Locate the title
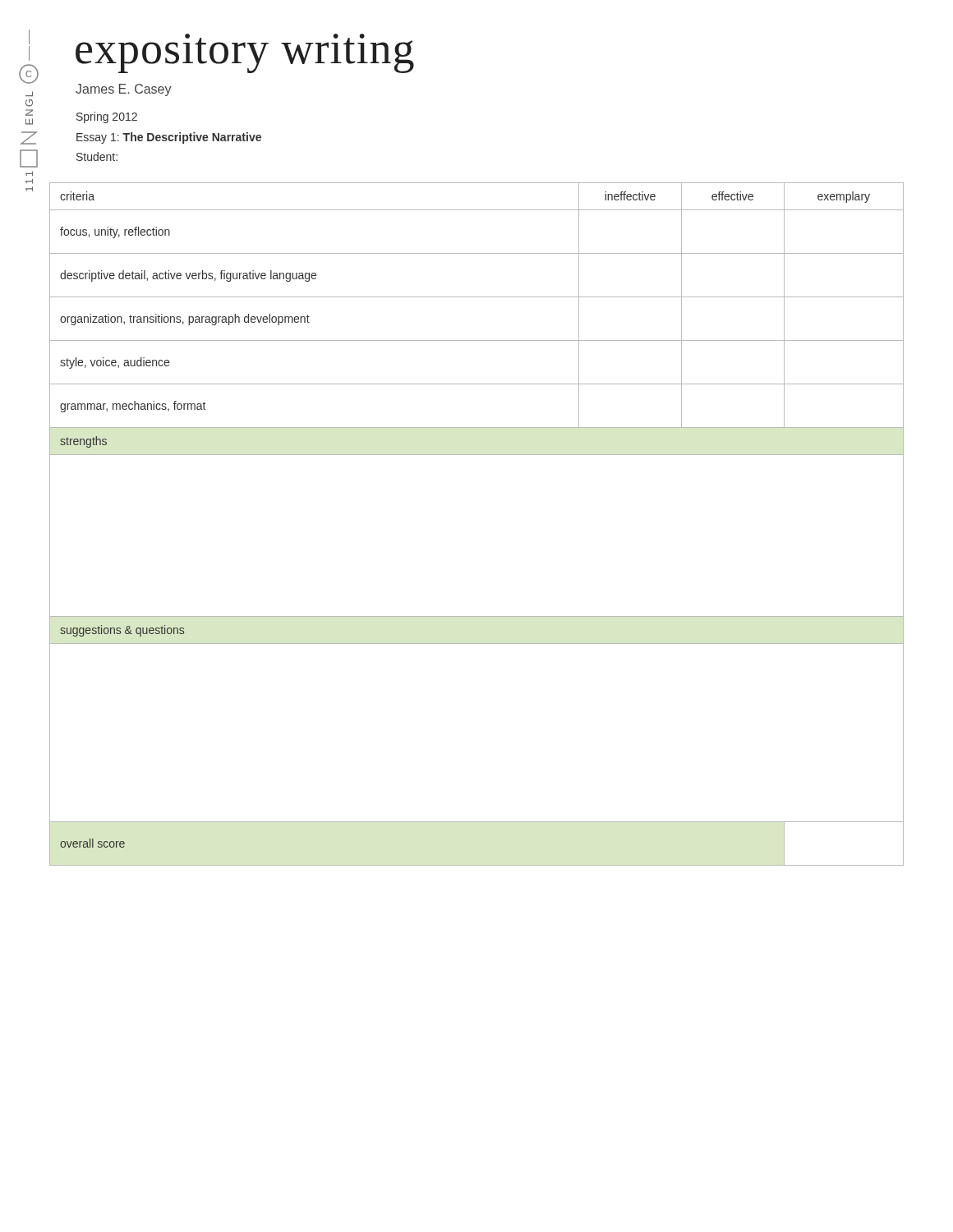953x1232 pixels. (245, 48)
